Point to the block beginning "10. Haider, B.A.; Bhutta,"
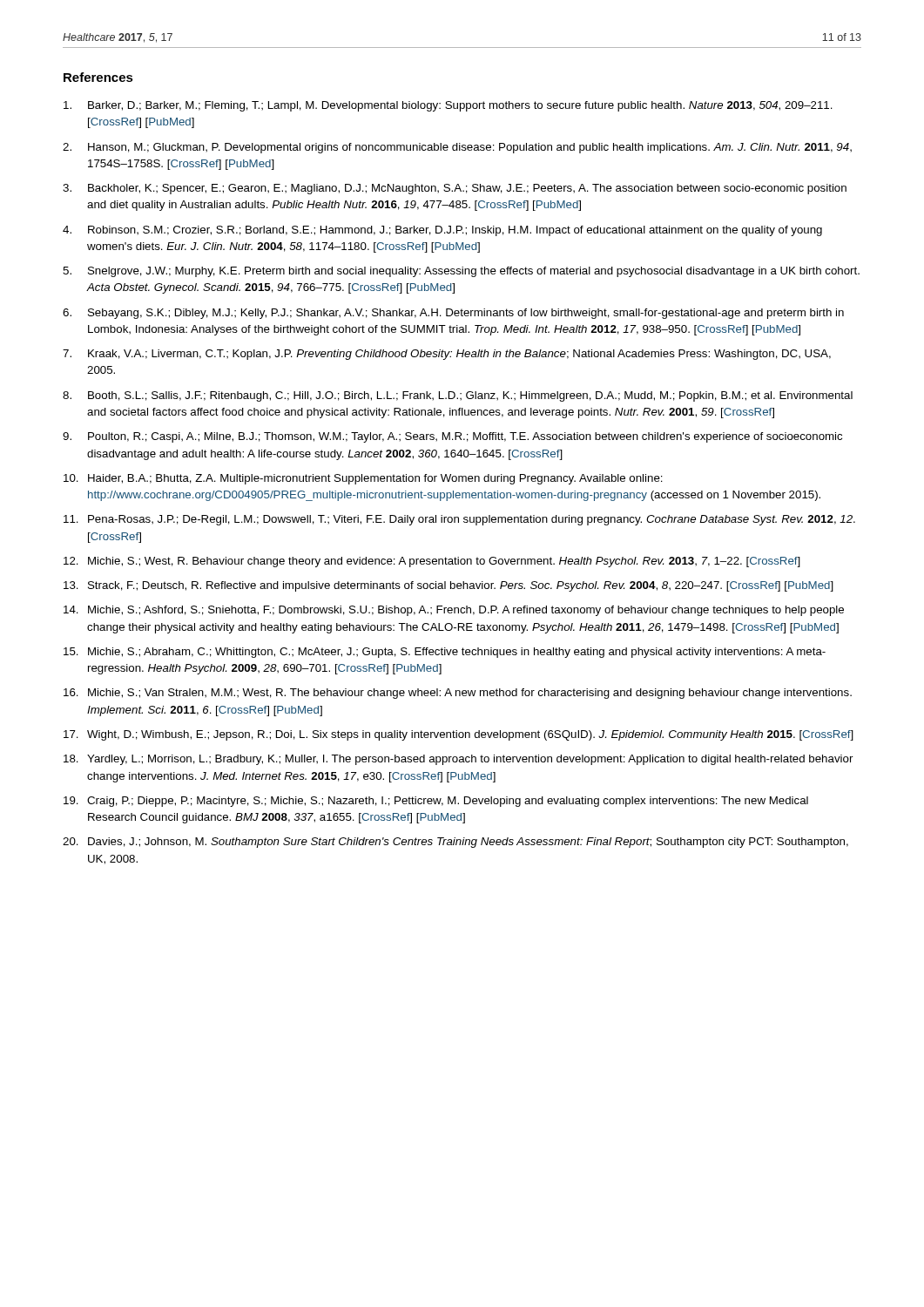The height and width of the screenshot is (1307, 924). point(462,486)
